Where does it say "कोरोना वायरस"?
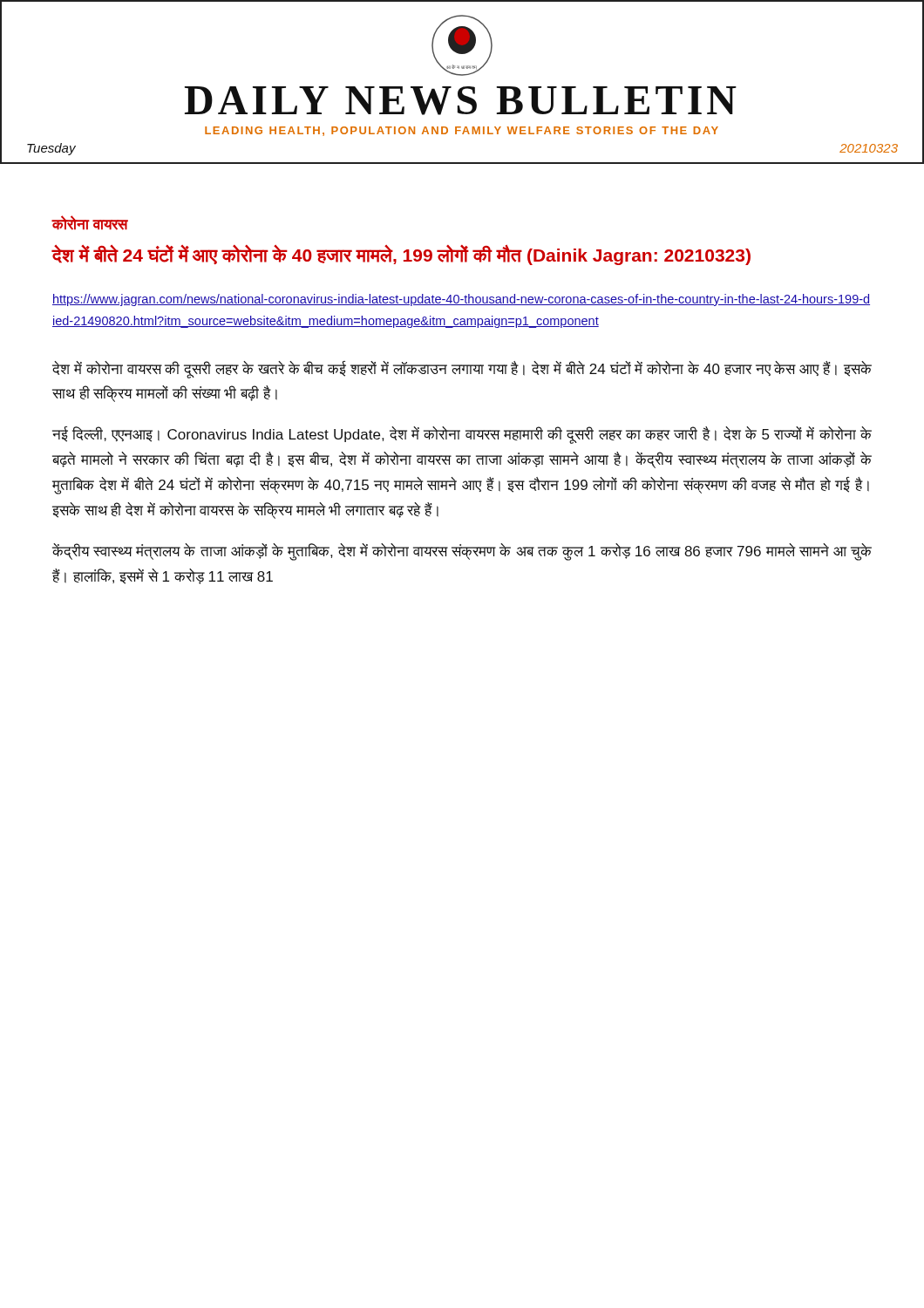 point(90,225)
